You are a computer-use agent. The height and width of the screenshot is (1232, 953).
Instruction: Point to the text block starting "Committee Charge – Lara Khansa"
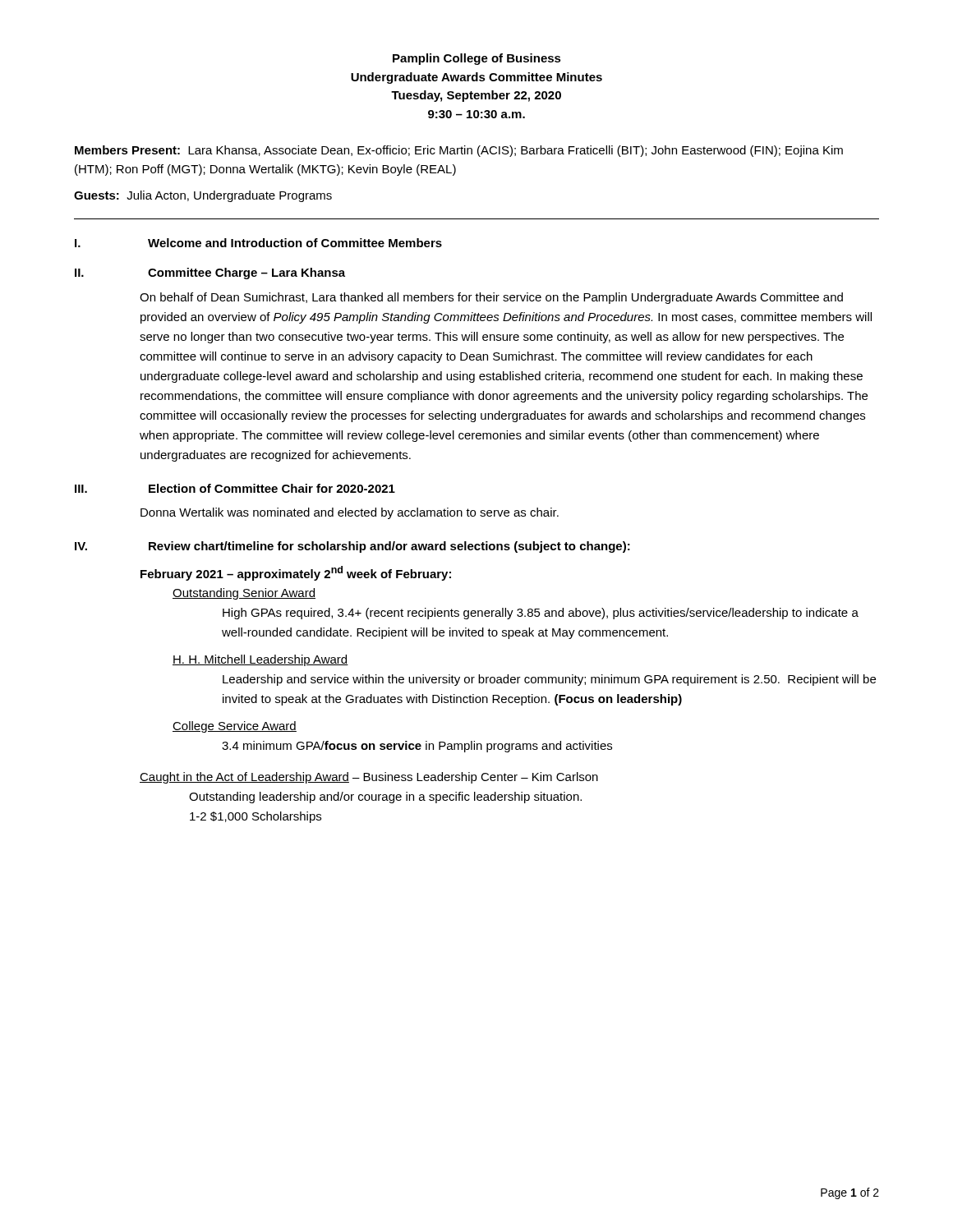click(x=246, y=272)
